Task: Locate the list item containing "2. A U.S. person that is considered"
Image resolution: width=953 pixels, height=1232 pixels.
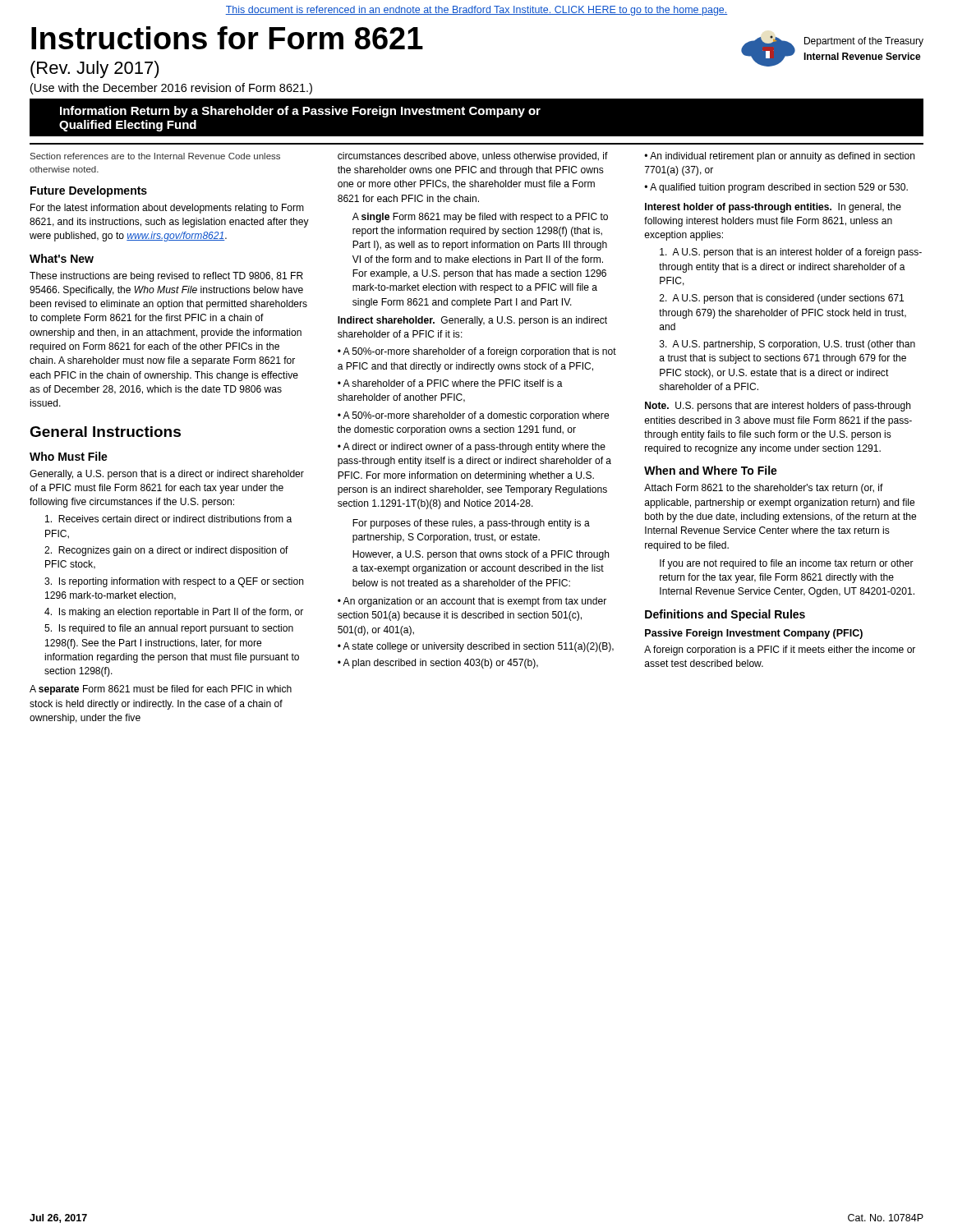Action: tap(783, 313)
